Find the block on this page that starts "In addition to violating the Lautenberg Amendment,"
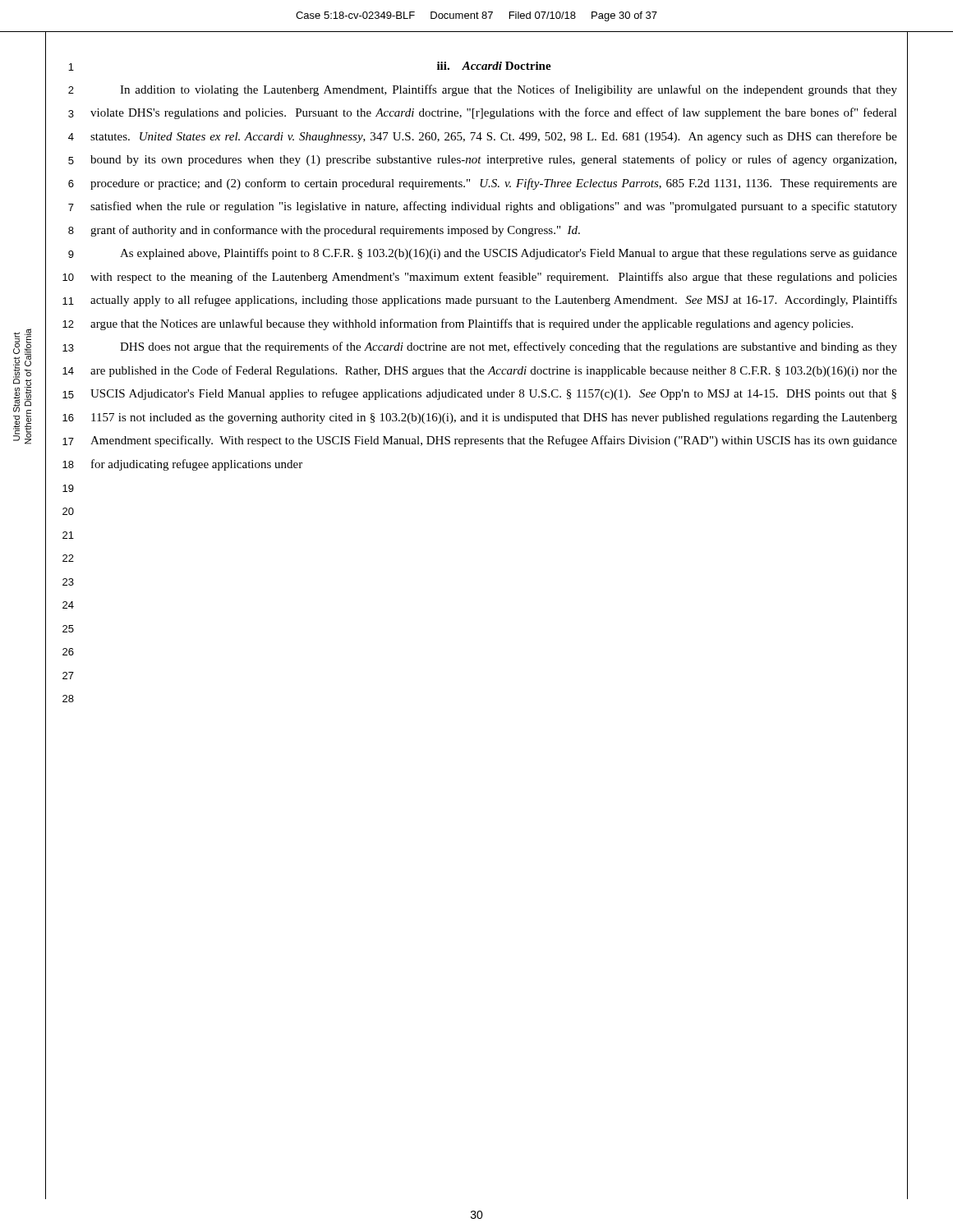 [x=494, y=159]
